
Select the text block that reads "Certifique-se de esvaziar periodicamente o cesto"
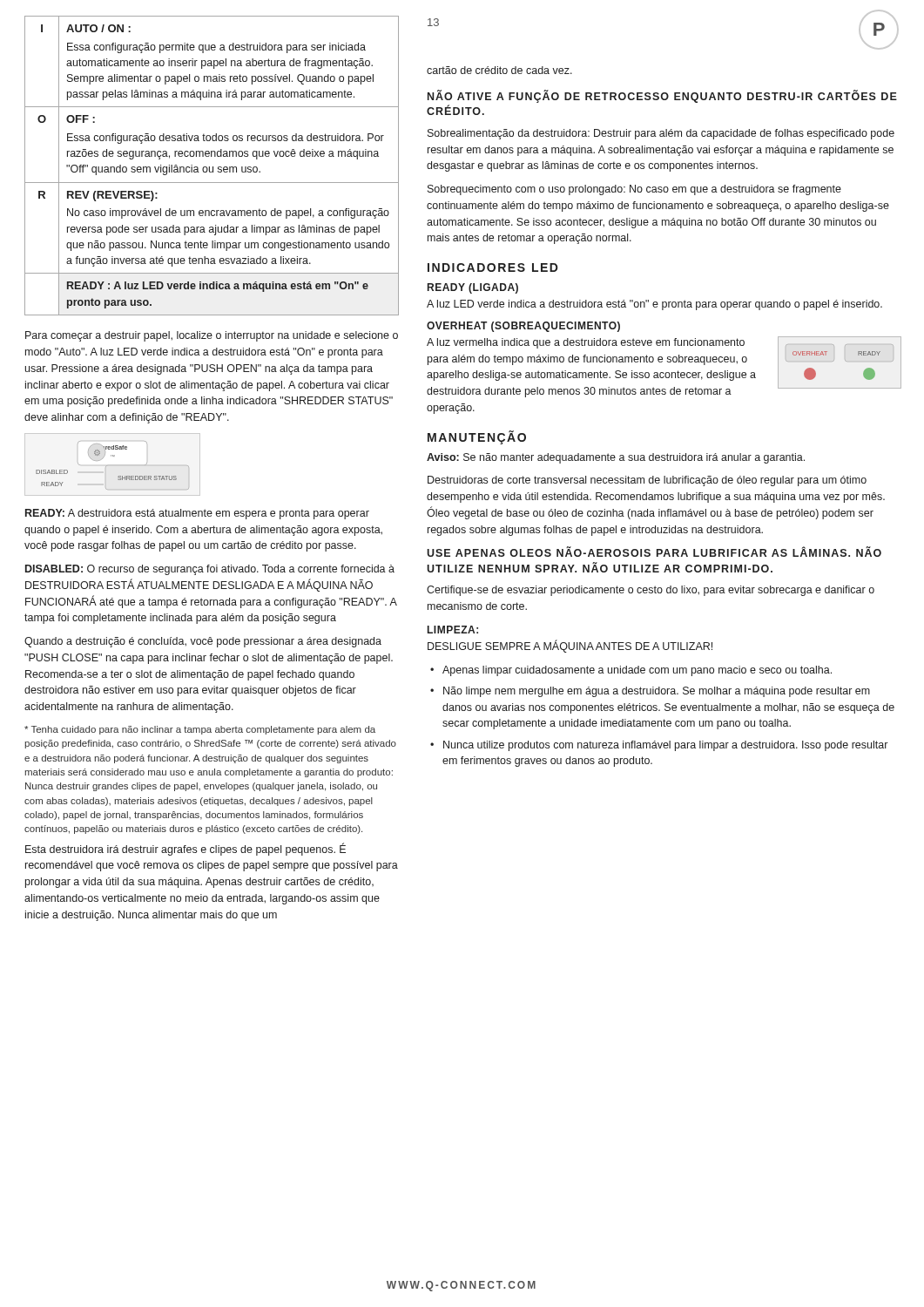click(651, 598)
